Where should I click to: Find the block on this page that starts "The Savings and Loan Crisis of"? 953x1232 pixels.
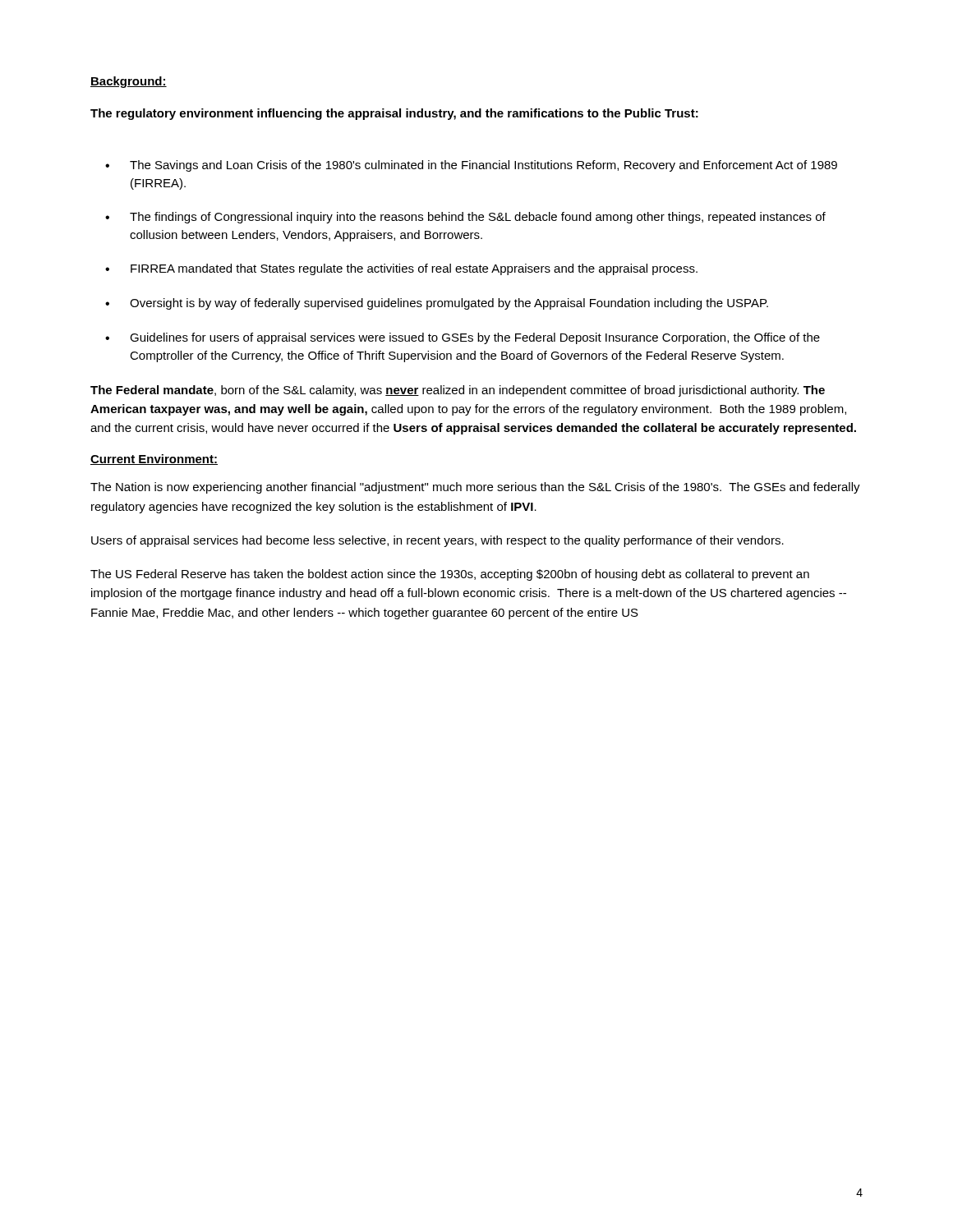[496, 174]
